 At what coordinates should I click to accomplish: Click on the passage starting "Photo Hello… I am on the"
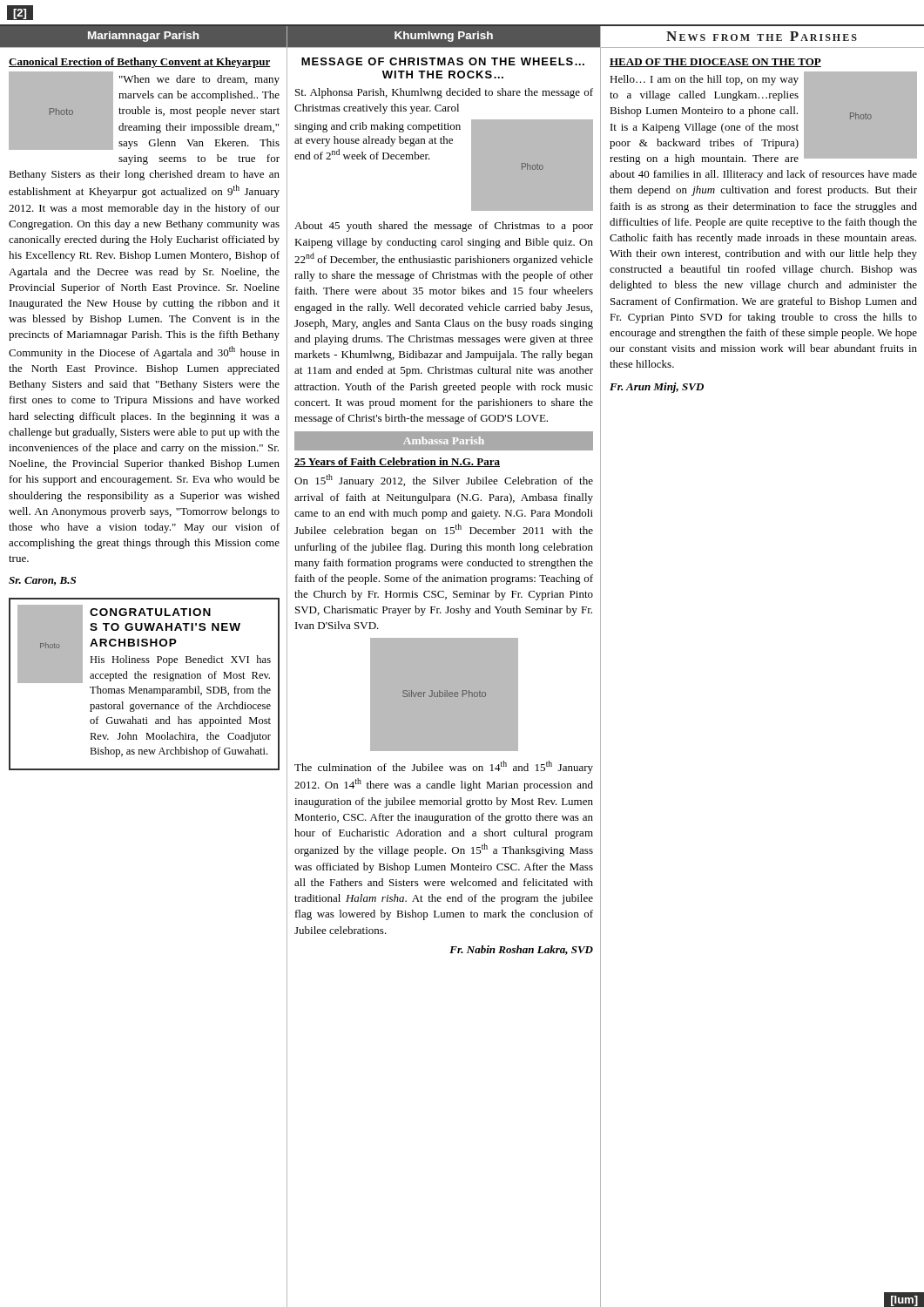763,222
